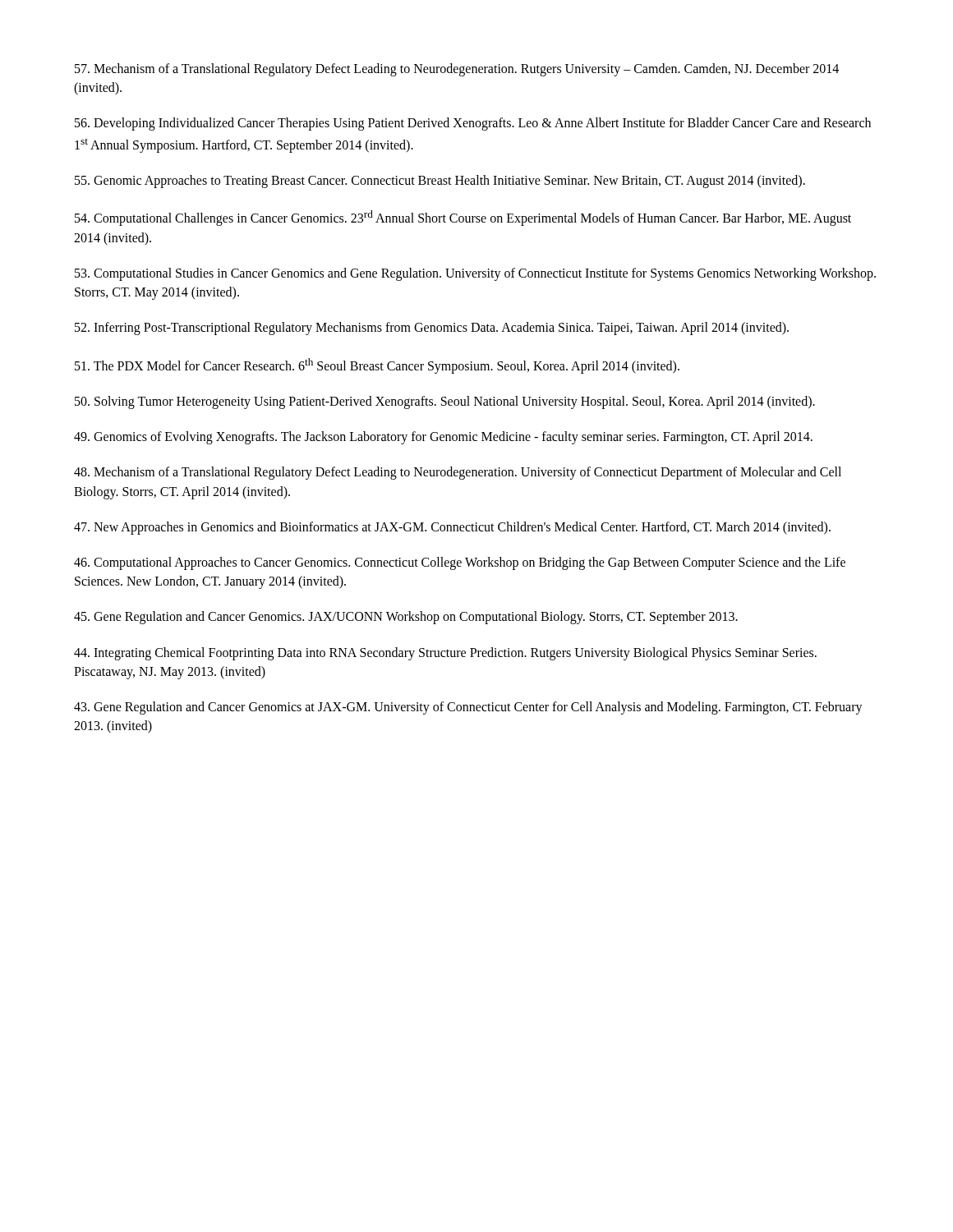This screenshot has height=1232, width=953.
Task: Where is the passage that starts "47. New Approaches in Genomics and Bioinformatics at"?
Action: [453, 527]
